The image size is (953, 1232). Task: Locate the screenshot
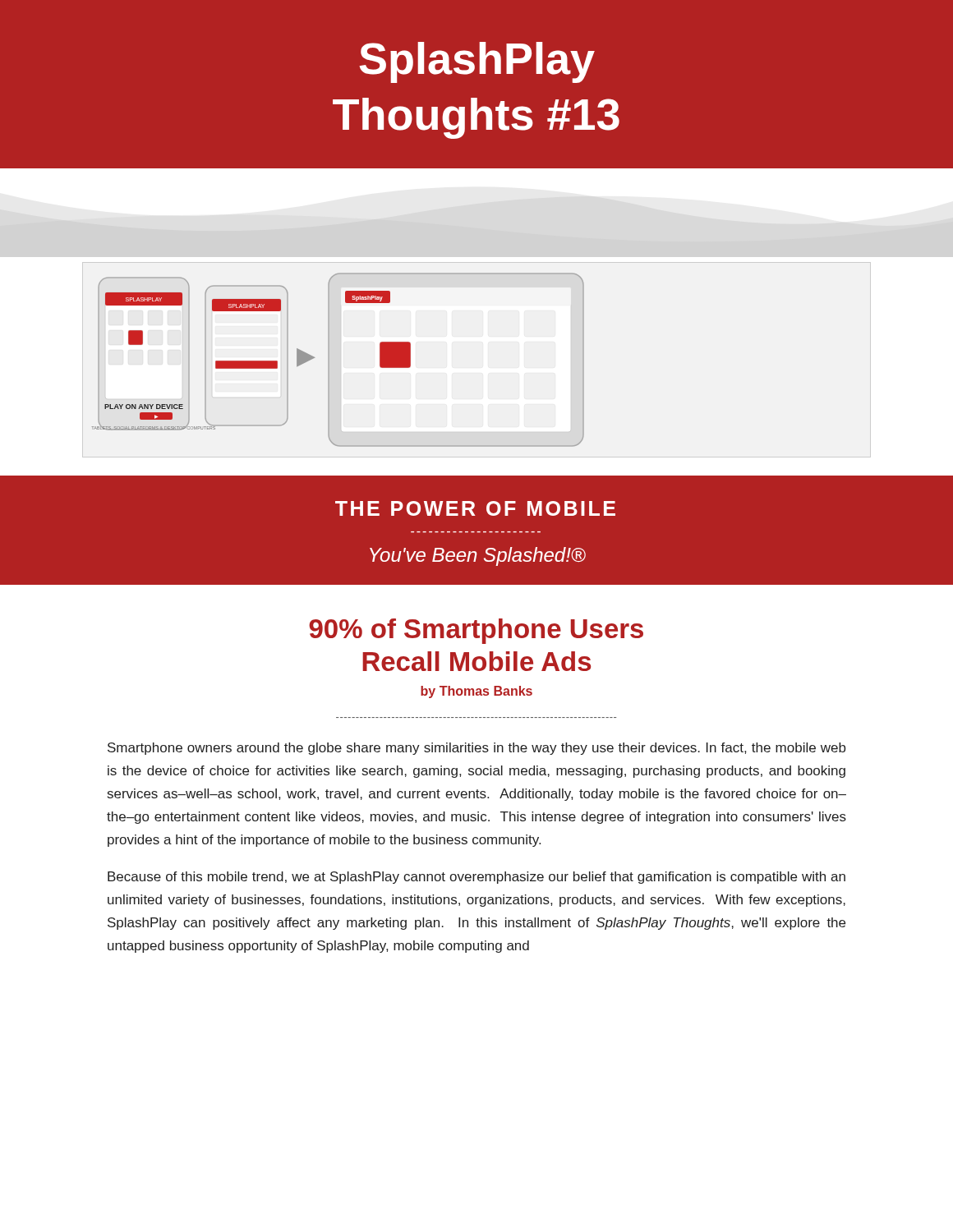(x=476, y=360)
